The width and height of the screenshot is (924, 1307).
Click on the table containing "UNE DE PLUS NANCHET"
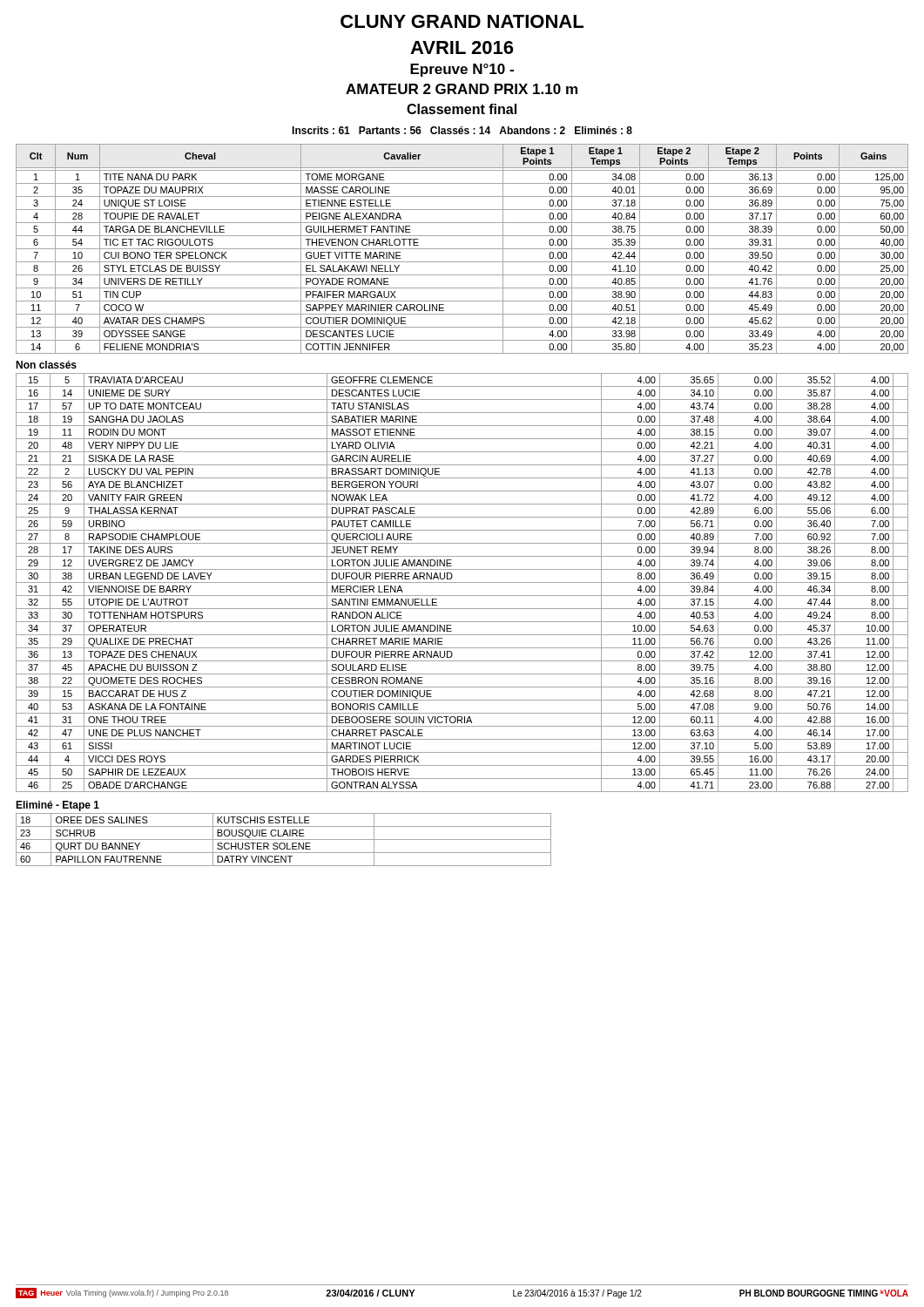[462, 582]
